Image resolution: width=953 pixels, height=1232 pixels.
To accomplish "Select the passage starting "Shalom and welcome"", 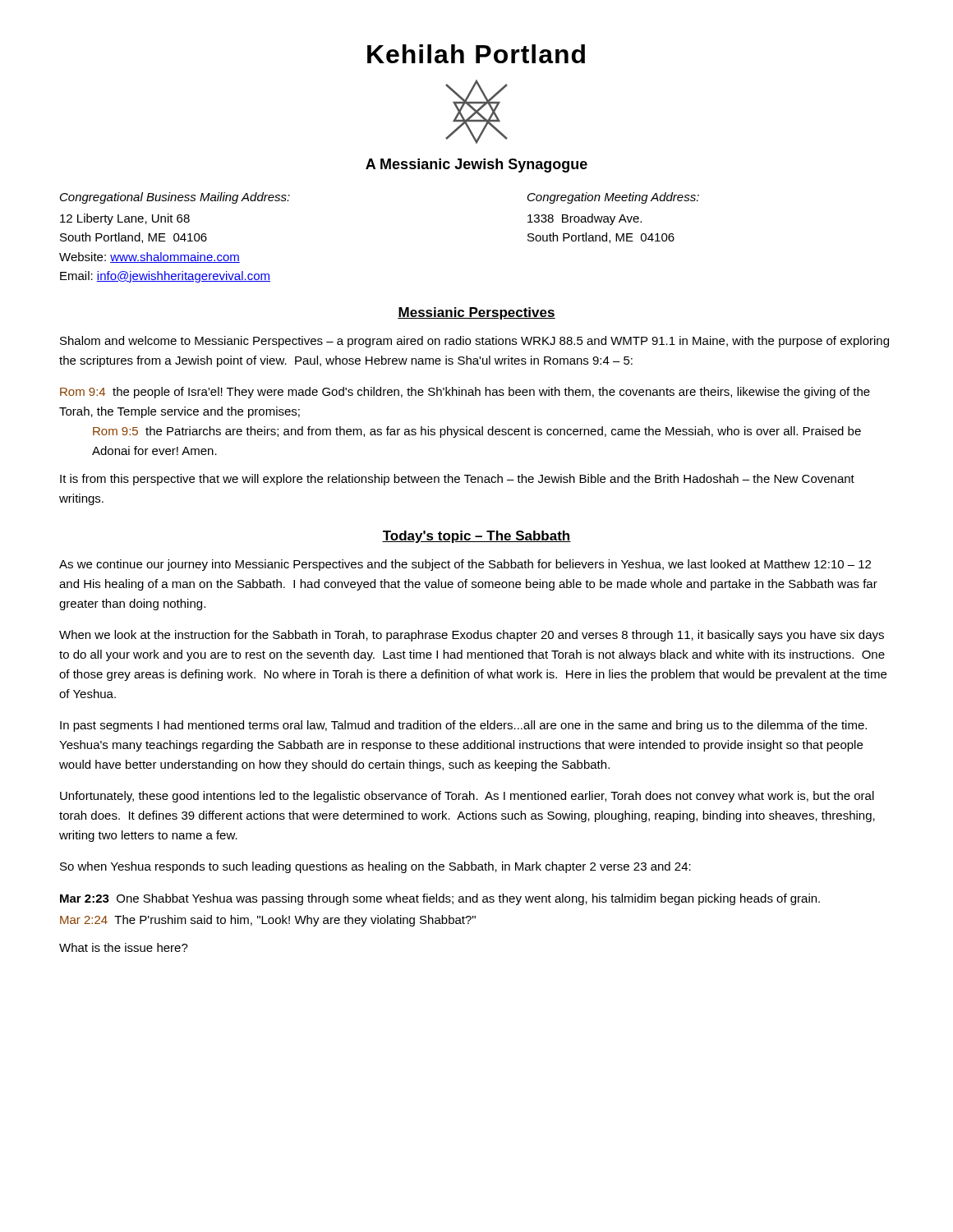I will 474,350.
